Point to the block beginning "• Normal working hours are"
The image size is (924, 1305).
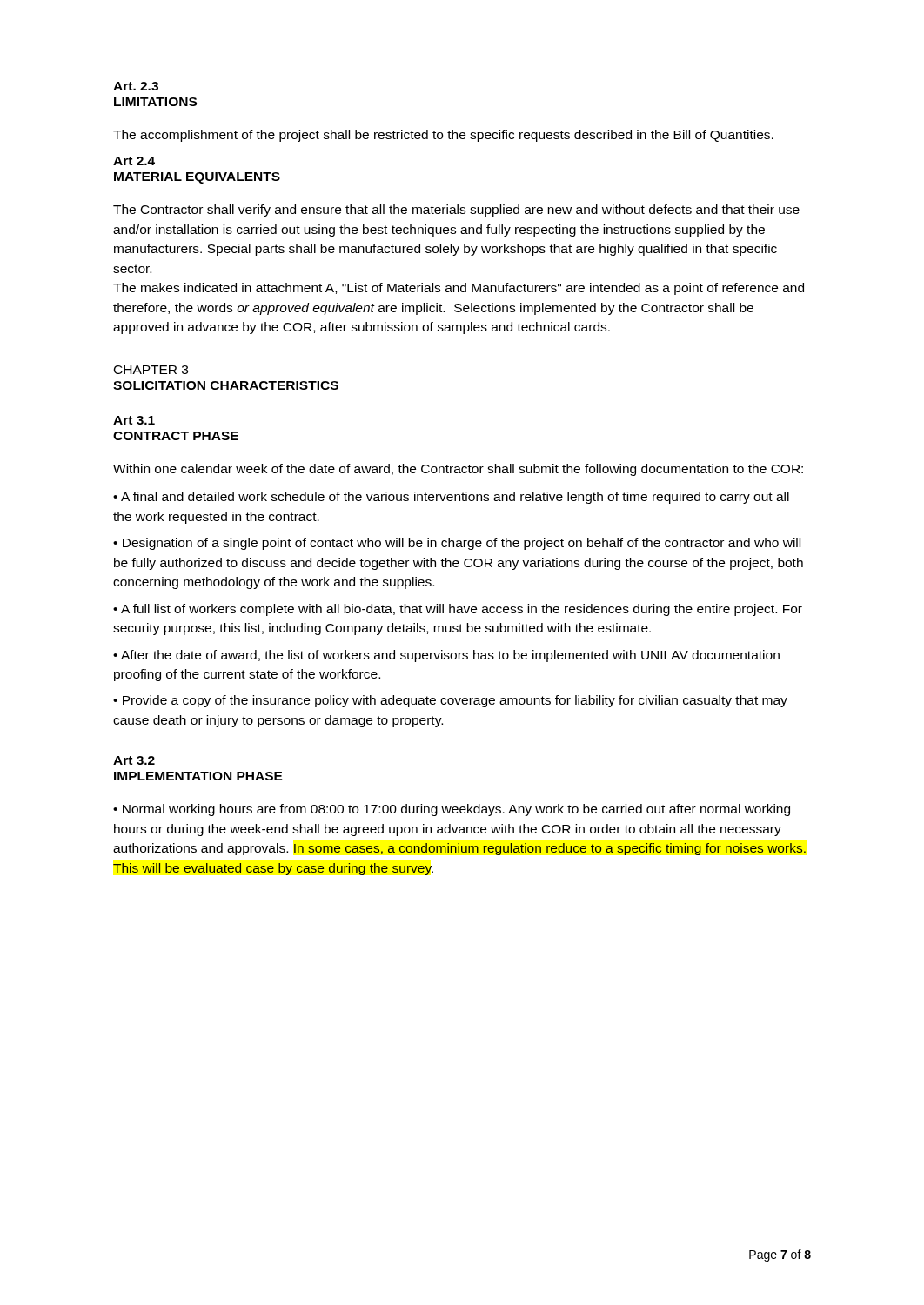point(460,838)
